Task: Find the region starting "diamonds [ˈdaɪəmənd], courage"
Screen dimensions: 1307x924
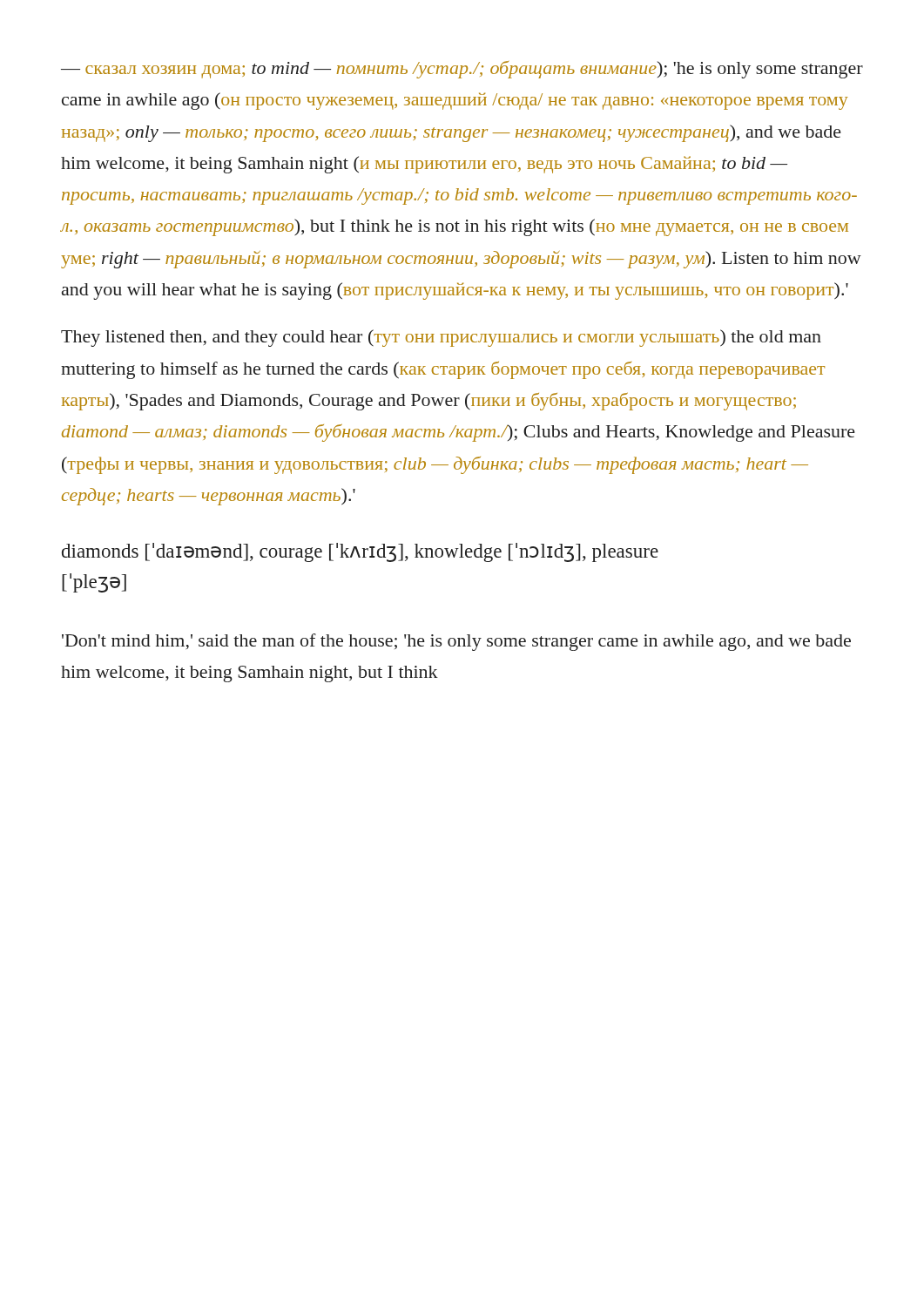Action: (x=360, y=566)
